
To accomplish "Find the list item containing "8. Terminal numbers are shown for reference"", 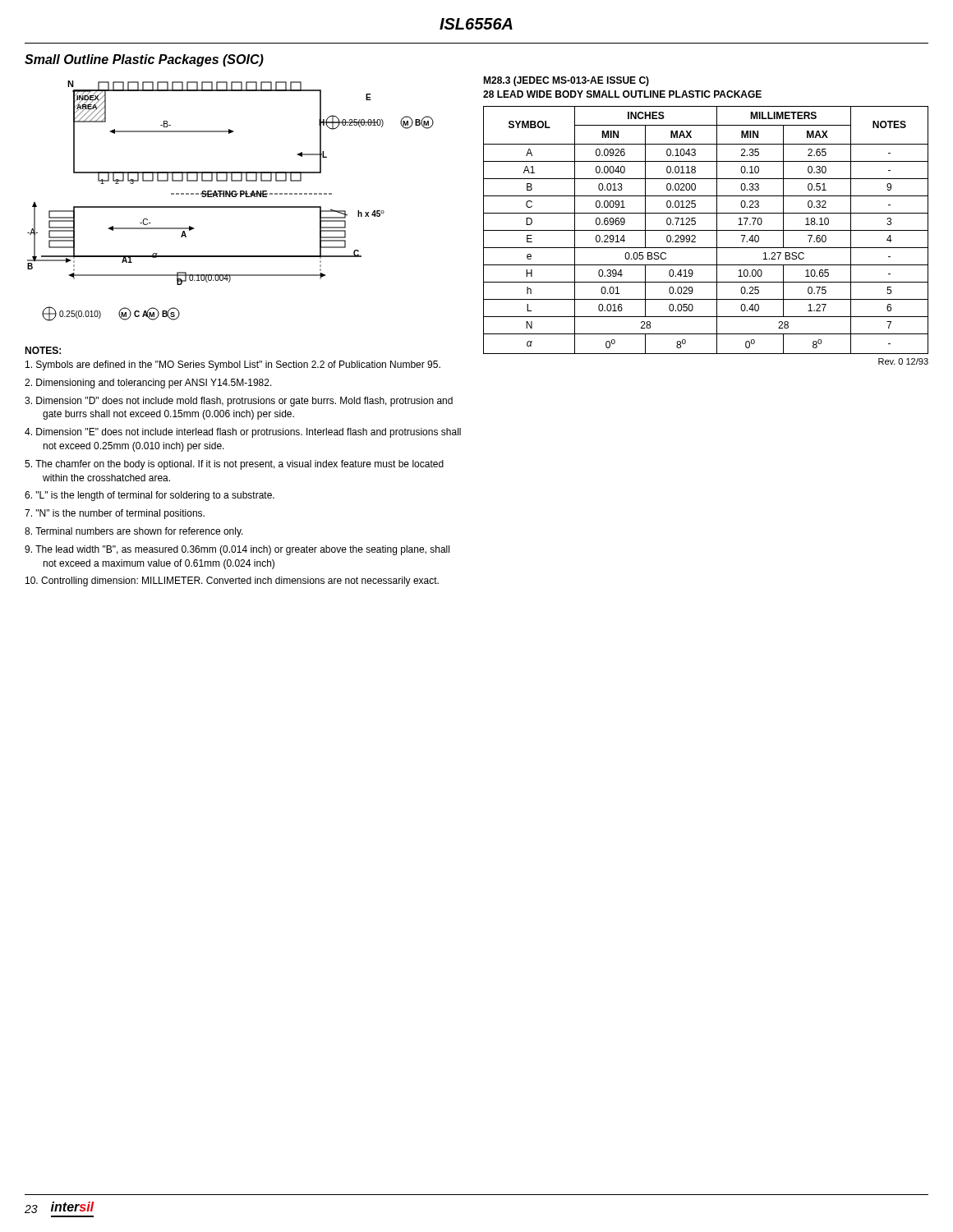I will 134,531.
